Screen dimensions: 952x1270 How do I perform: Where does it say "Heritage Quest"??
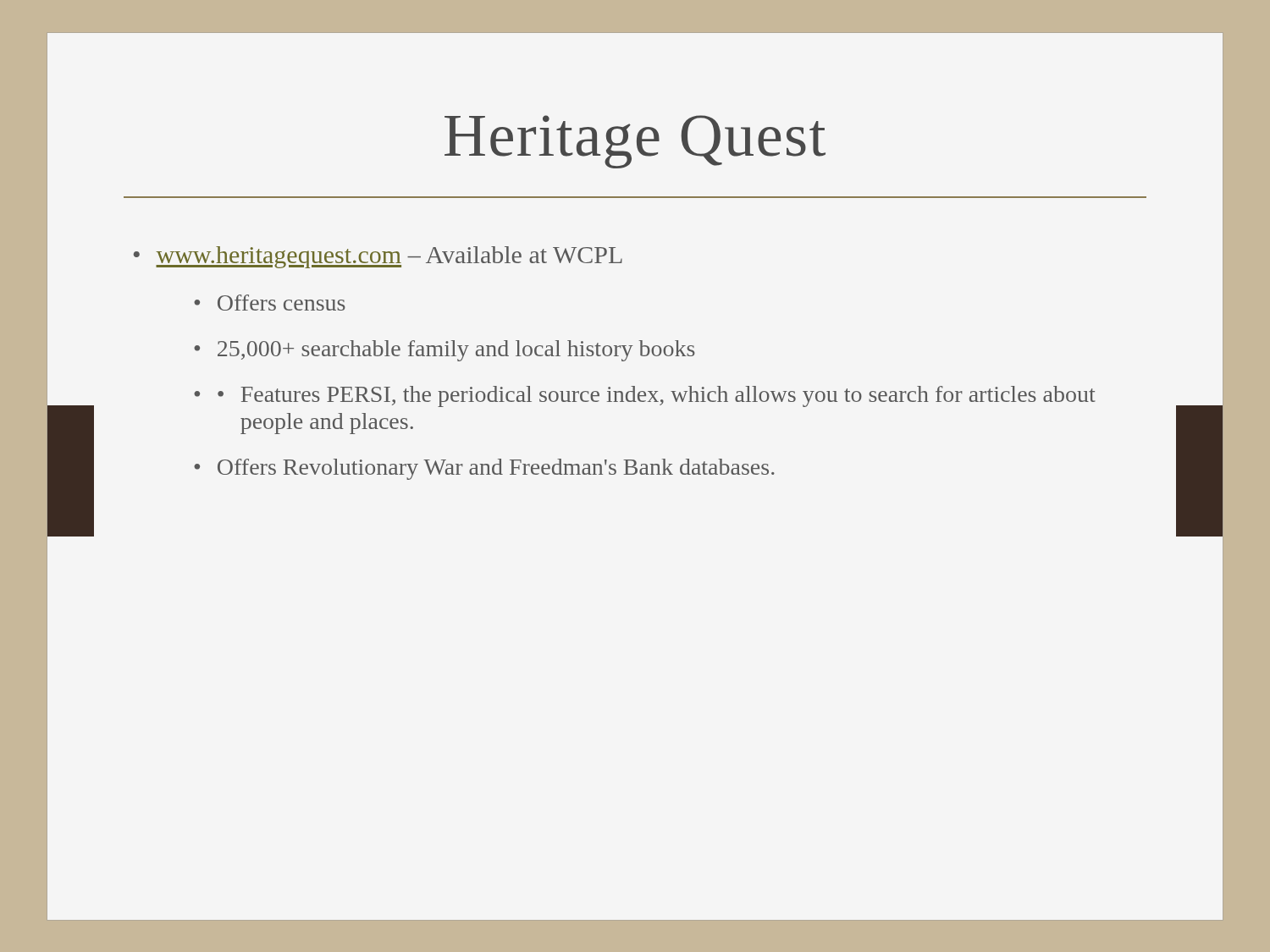point(635,135)
